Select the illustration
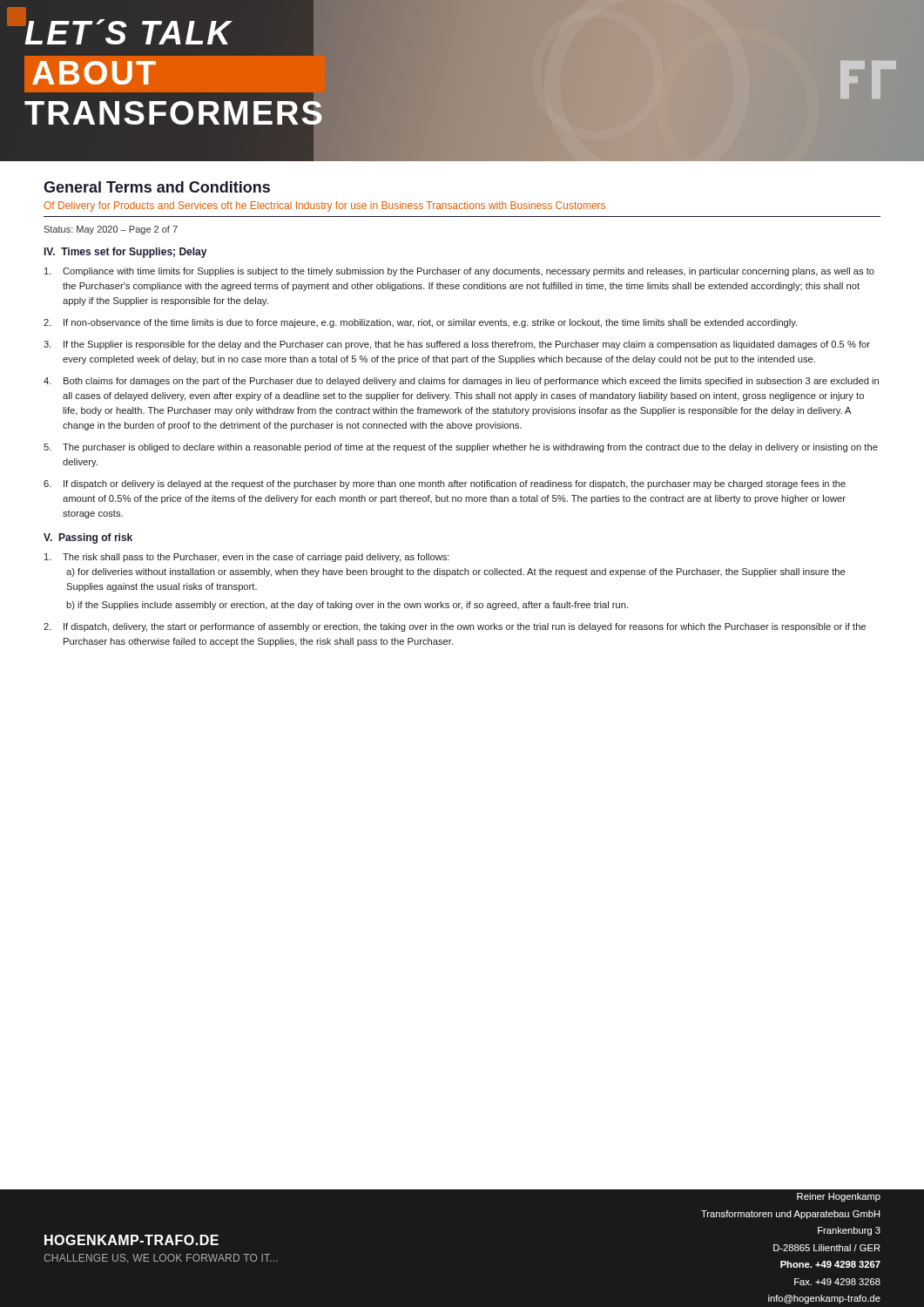Image resolution: width=924 pixels, height=1307 pixels. tap(462, 81)
